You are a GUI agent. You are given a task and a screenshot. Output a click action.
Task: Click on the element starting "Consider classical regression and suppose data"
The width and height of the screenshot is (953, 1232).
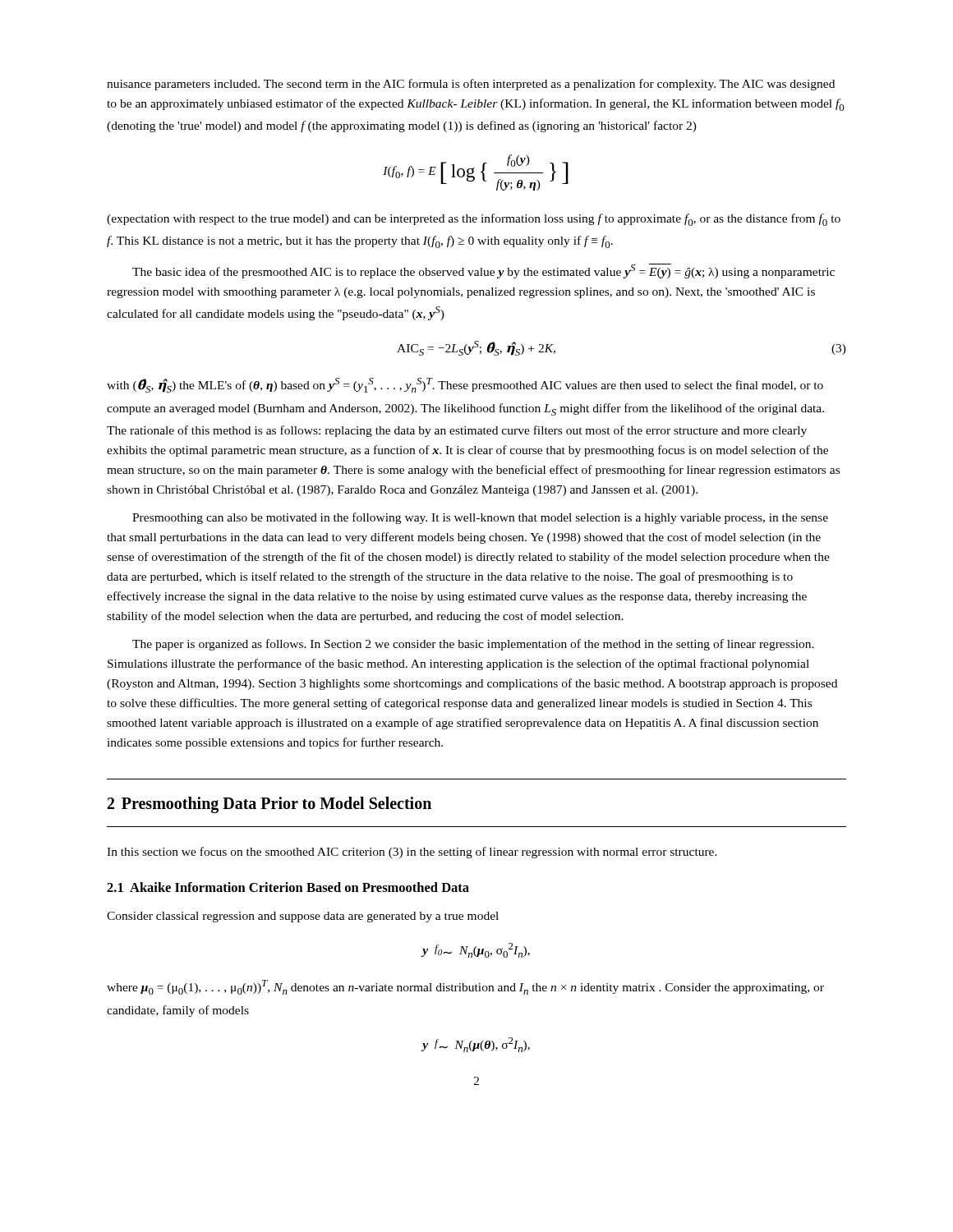tap(476, 916)
